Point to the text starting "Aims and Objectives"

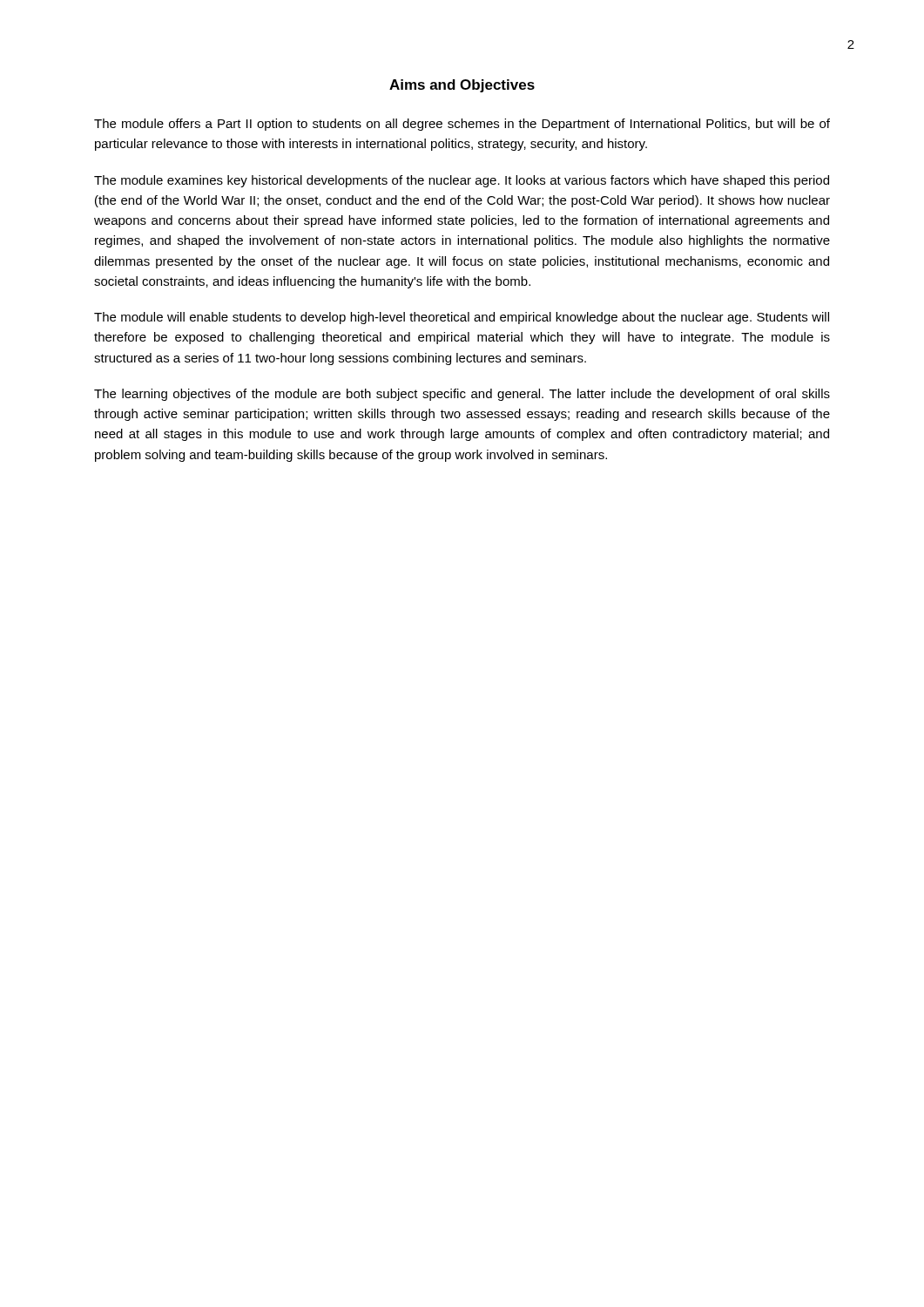tap(462, 85)
